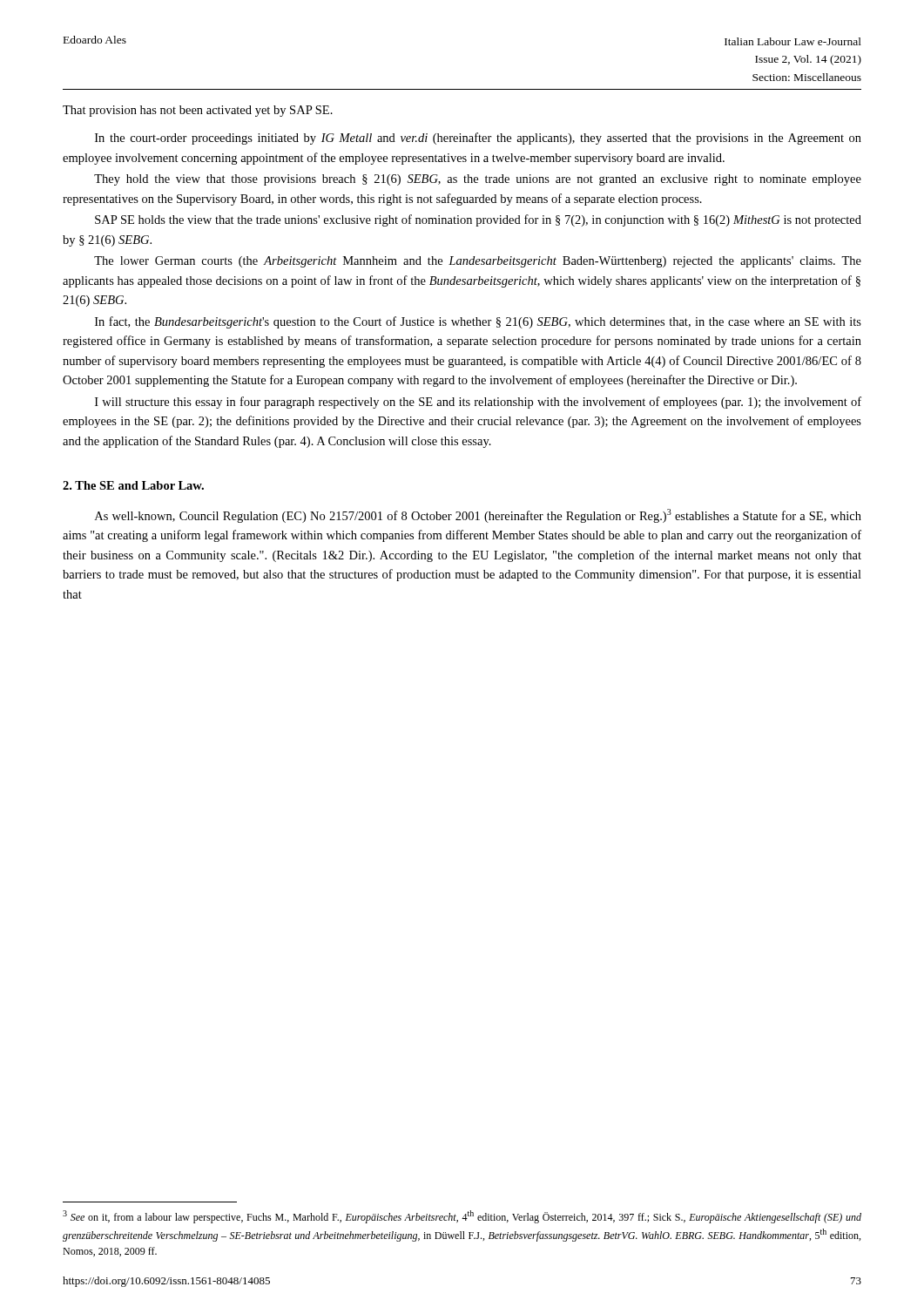Viewport: 924px width, 1307px height.
Task: Select the text block that says "As well-known, Council Regulation (EC) No"
Action: tap(462, 554)
